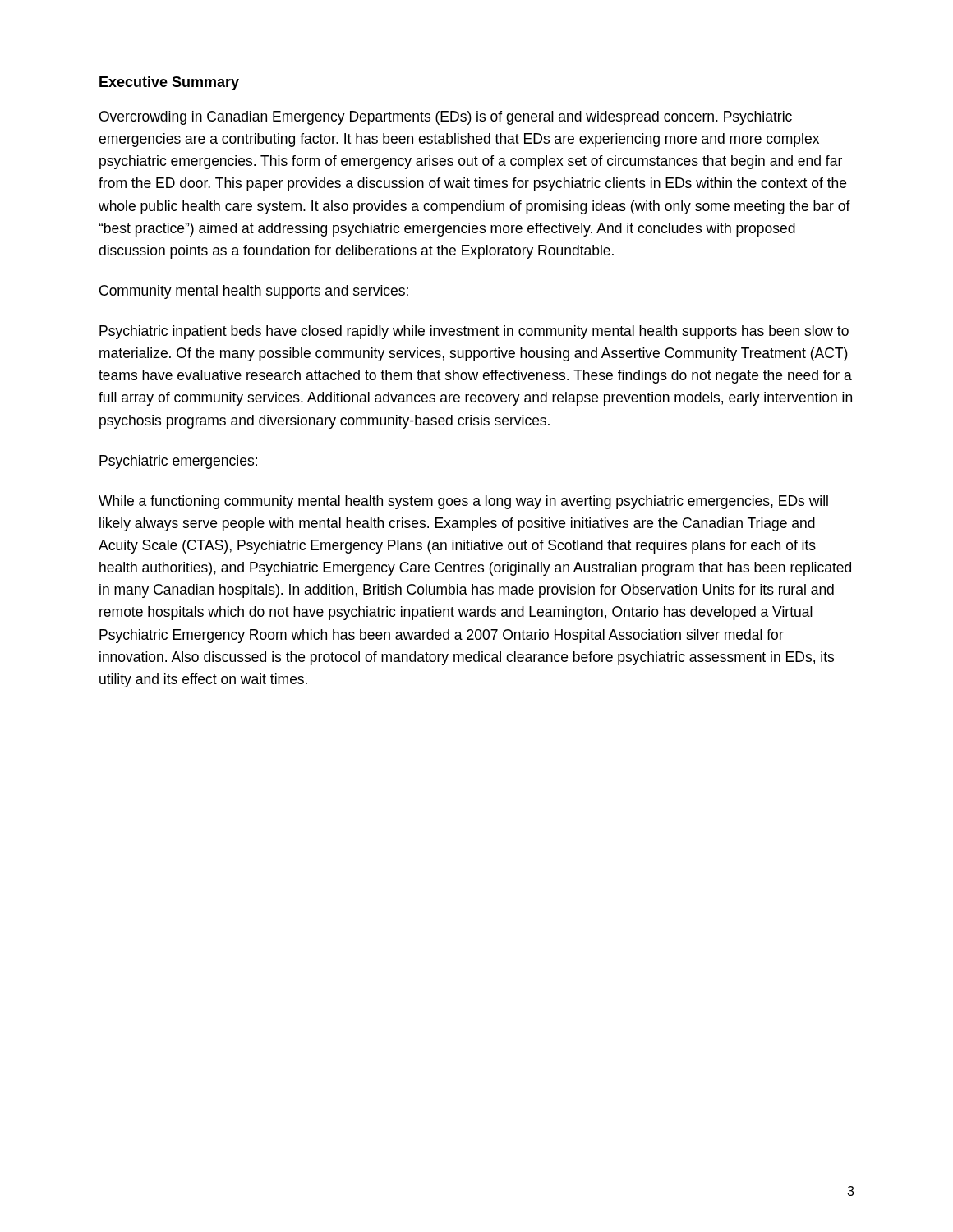Image resolution: width=953 pixels, height=1232 pixels.
Task: Find "Executive Summary" on this page
Action: [169, 82]
